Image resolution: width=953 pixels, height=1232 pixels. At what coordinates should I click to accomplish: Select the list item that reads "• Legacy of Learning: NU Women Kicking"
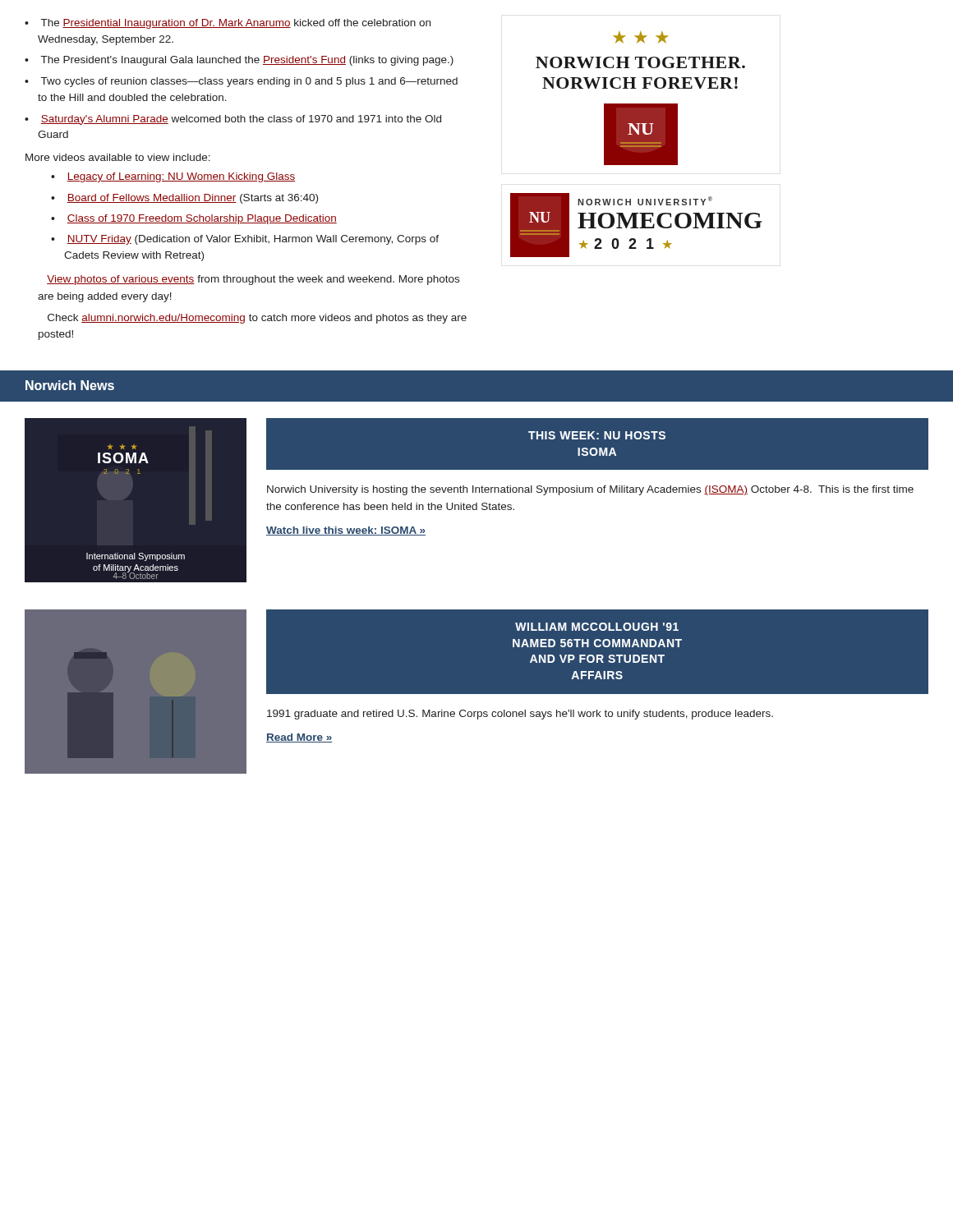coord(173,177)
